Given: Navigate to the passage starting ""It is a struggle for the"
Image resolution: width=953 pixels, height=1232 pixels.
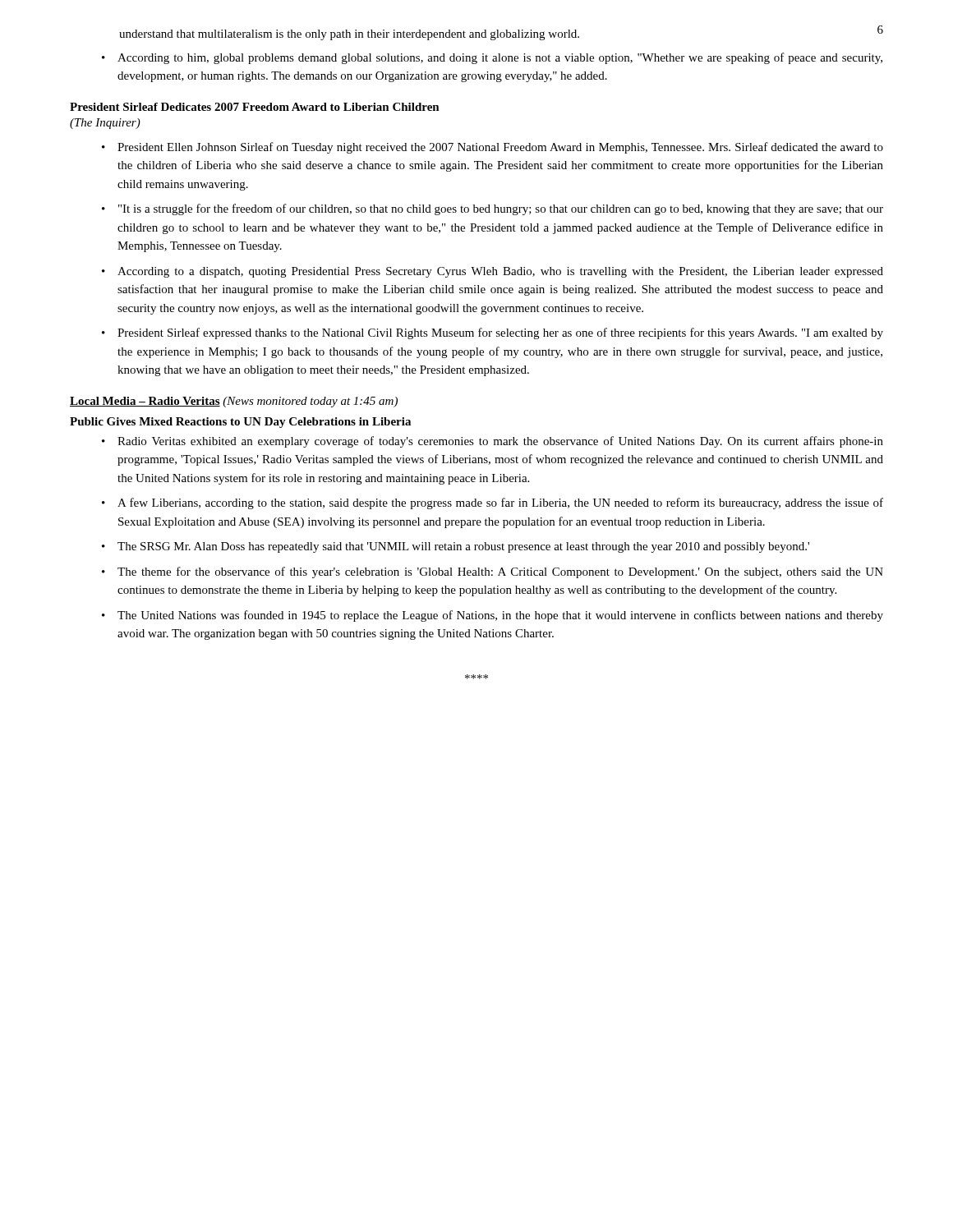Looking at the screenshot, I should (500, 227).
